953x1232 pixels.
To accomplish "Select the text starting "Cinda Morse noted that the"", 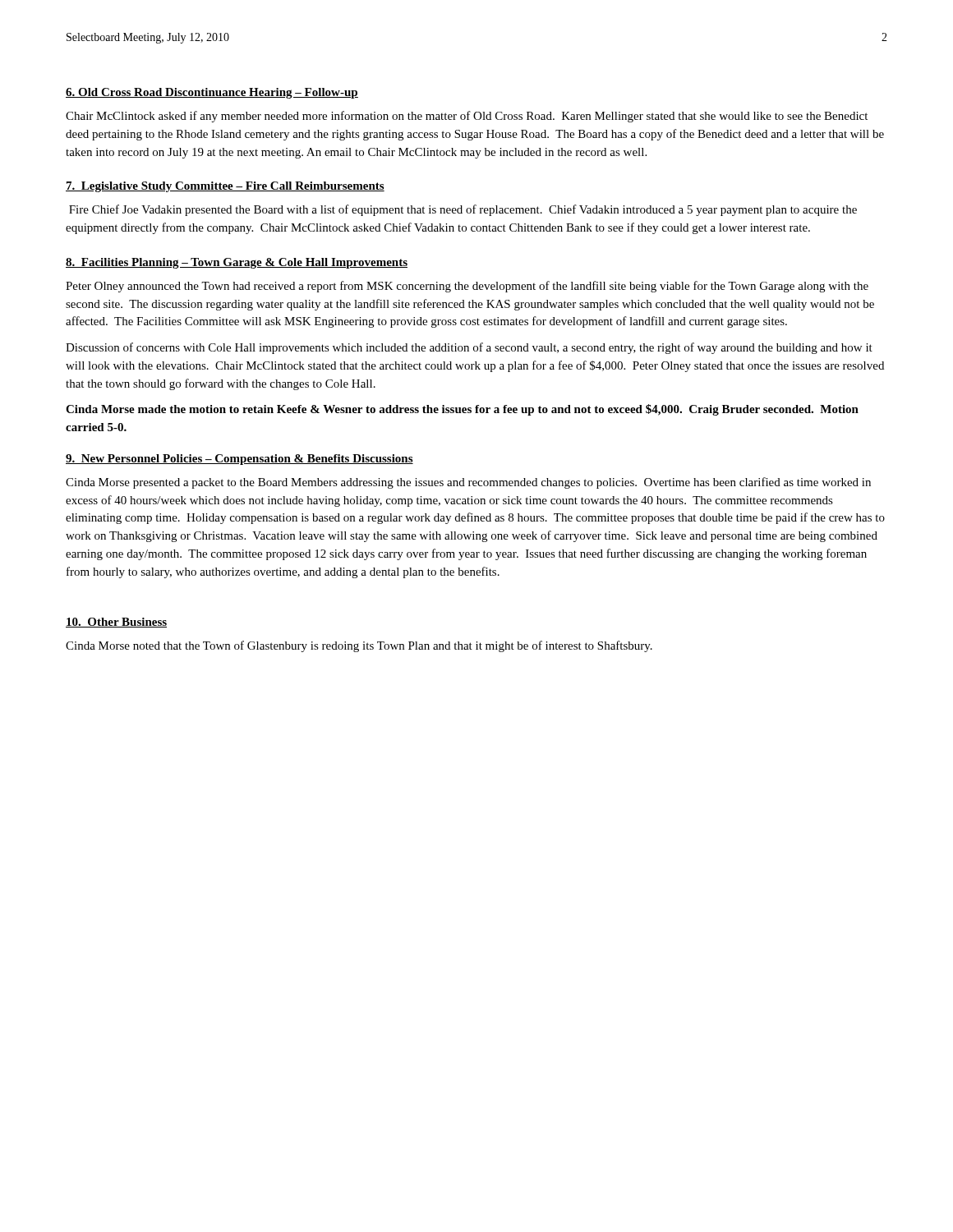I will tap(476, 646).
